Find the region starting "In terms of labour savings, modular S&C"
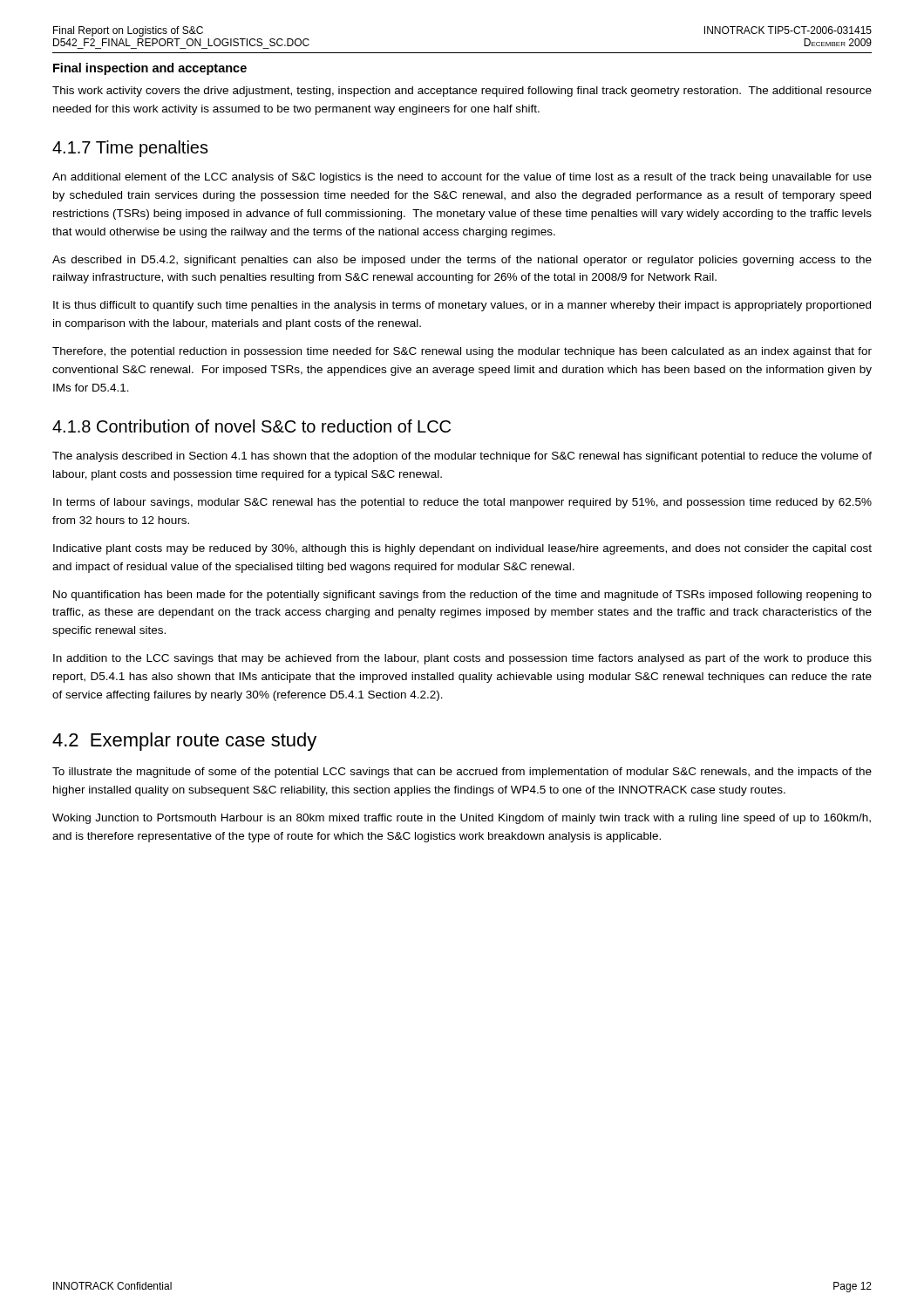The image size is (924, 1308). (462, 511)
